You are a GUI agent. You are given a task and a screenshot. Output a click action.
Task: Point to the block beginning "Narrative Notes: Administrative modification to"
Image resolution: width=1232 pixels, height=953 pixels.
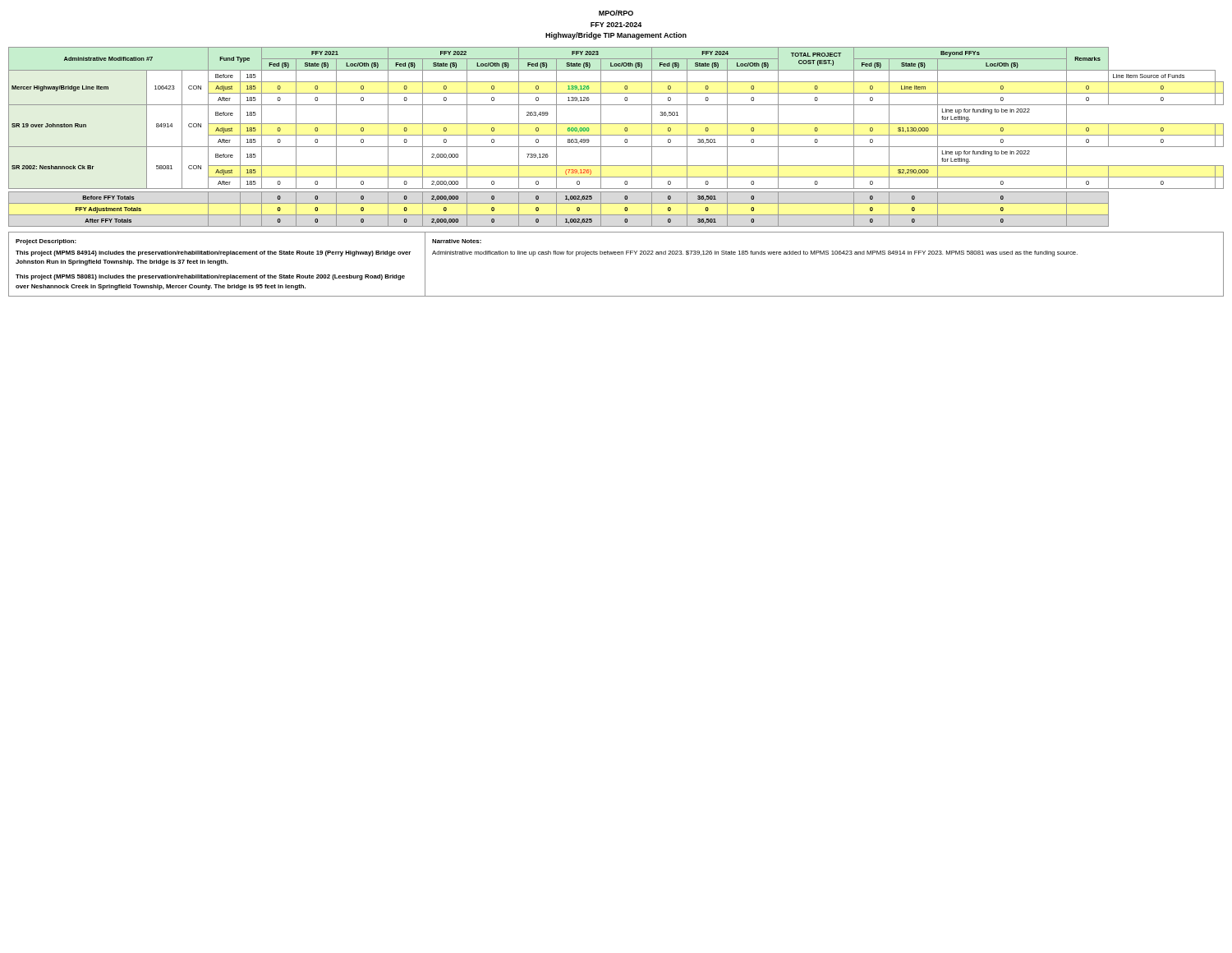tap(824, 247)
